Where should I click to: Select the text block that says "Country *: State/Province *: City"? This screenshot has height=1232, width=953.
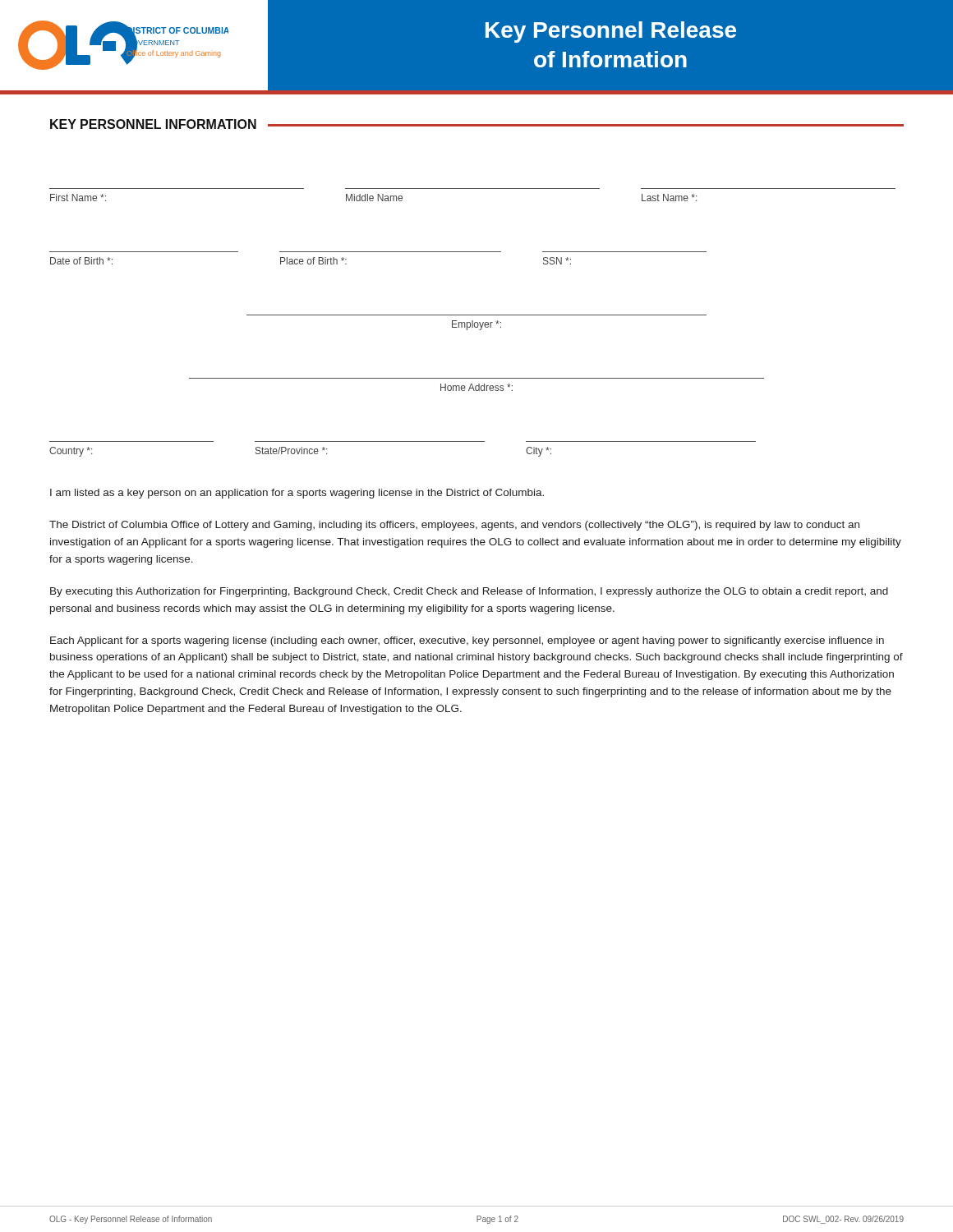(x=403, y=440)
